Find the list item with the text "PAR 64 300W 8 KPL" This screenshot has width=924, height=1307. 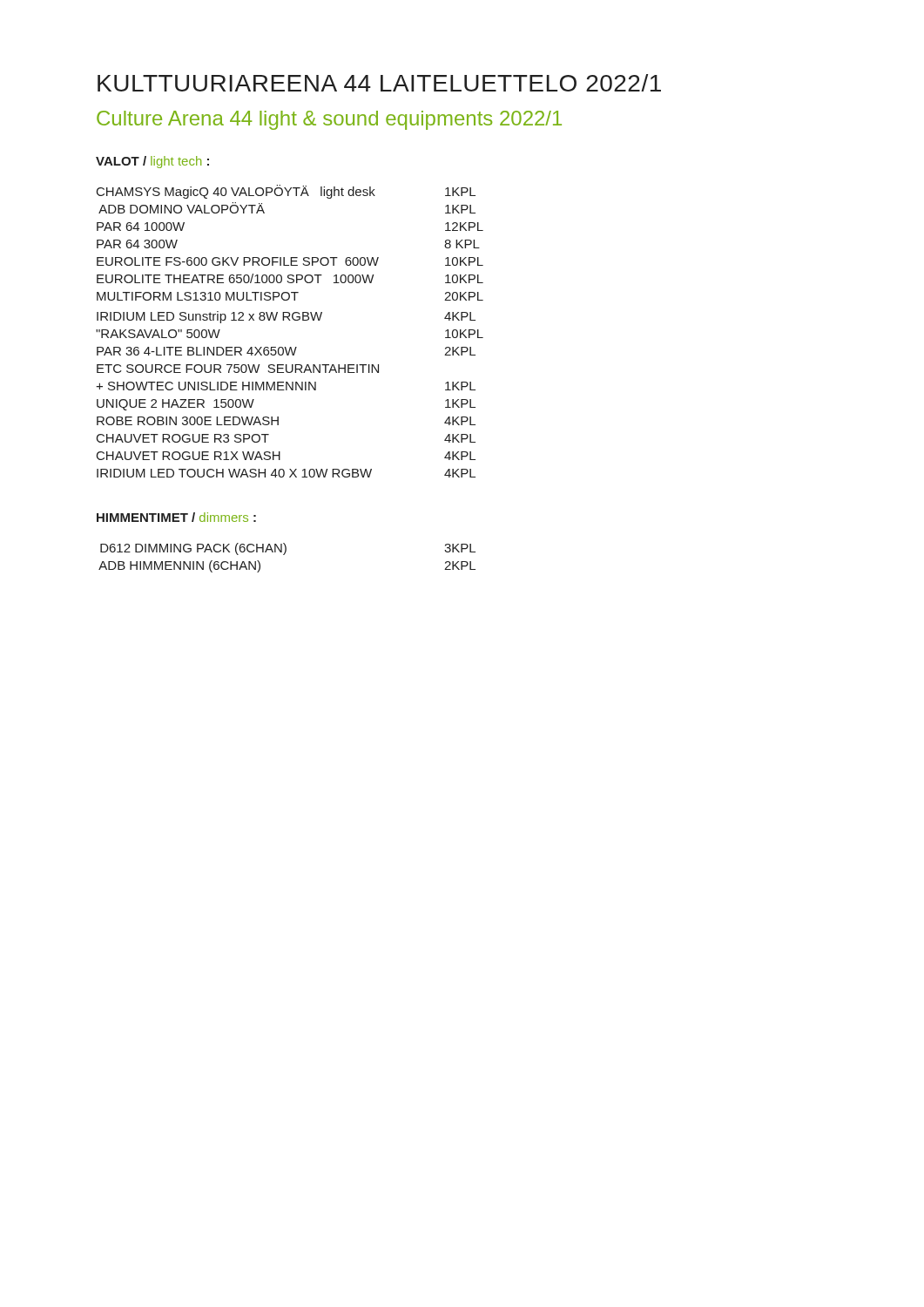pos(132,244)
